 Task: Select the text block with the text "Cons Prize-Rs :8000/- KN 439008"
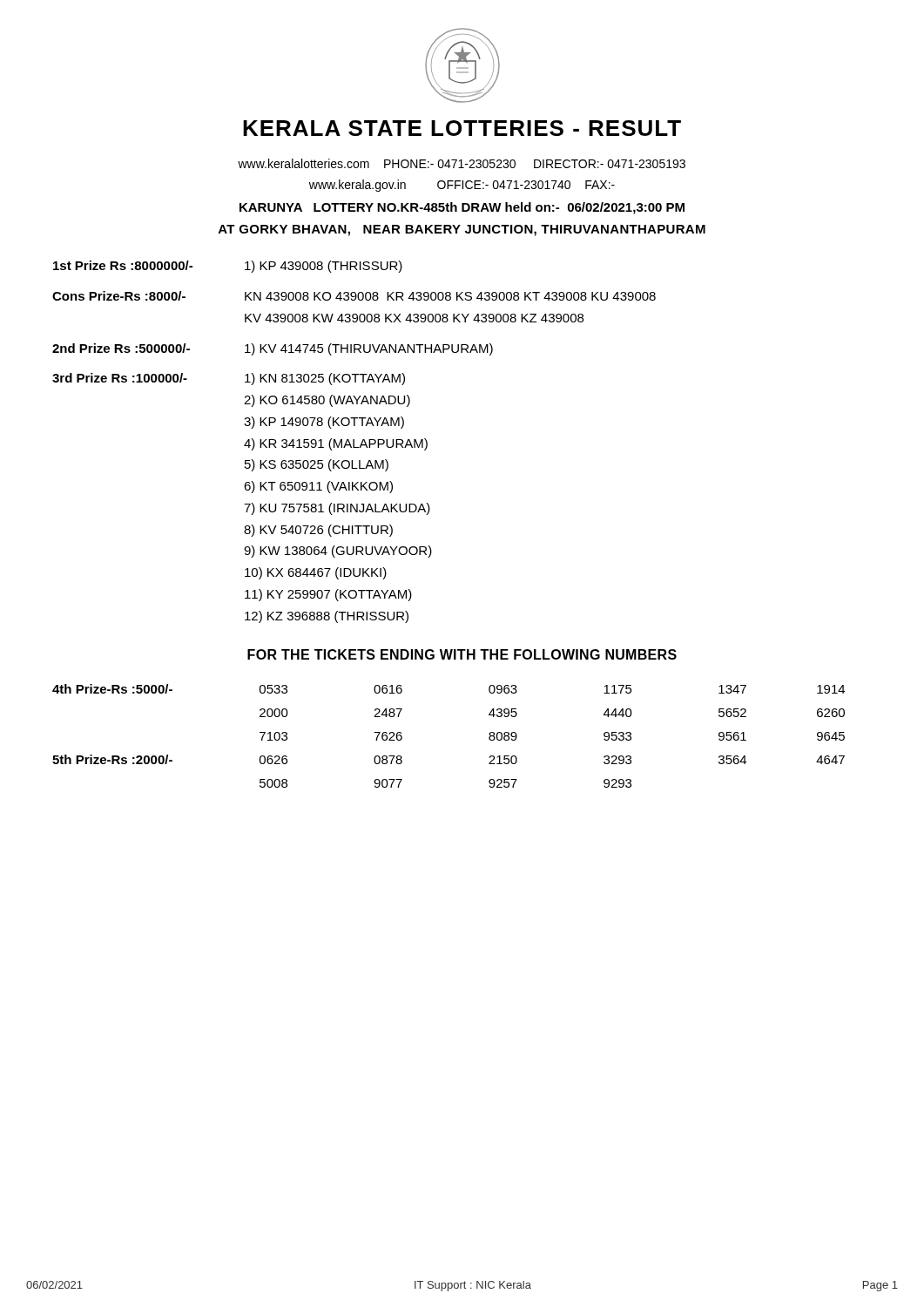coord(462,308)
